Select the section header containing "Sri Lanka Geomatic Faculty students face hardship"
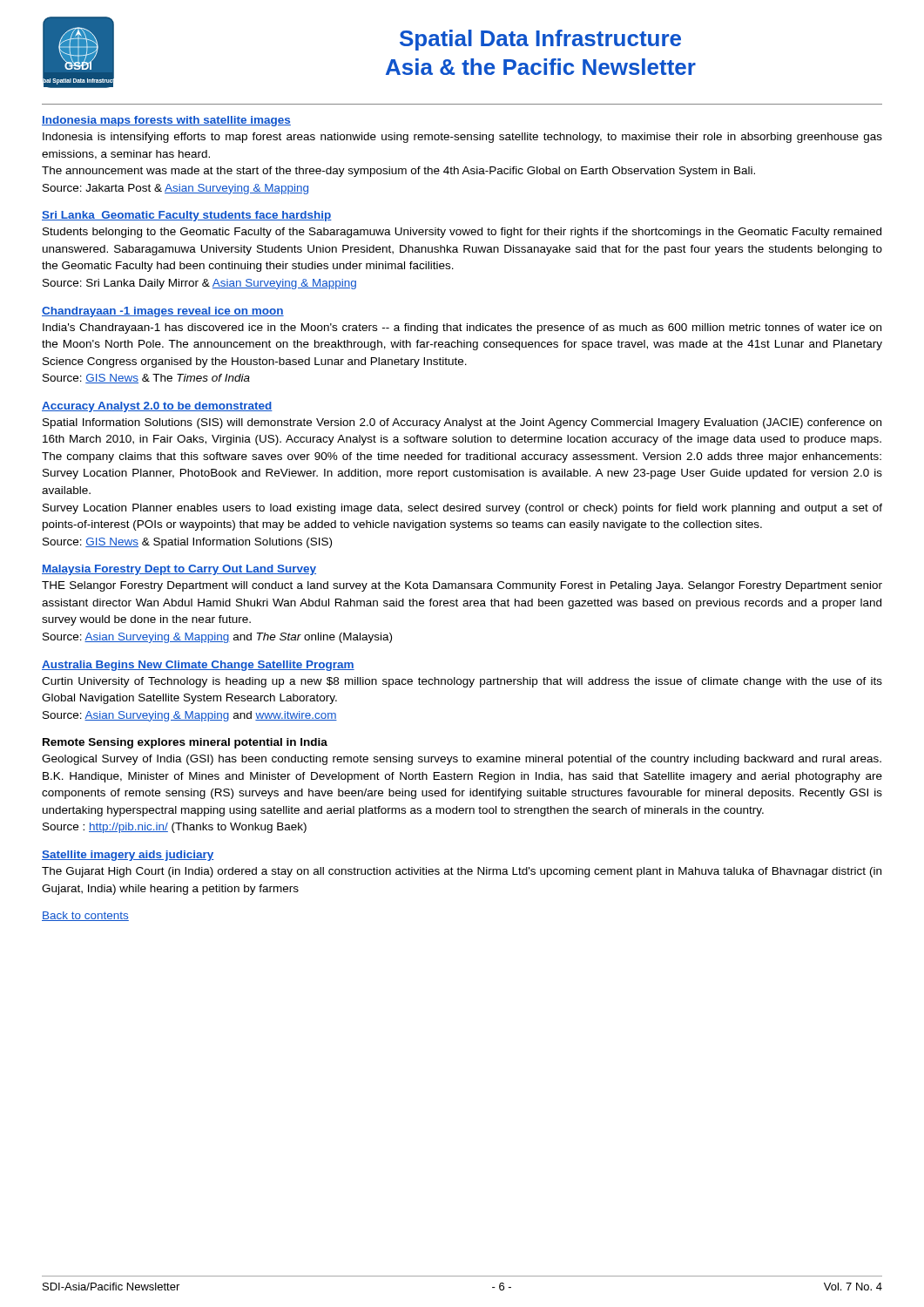This screenshot has height=1307, width=924. click(x=187, y=215)
